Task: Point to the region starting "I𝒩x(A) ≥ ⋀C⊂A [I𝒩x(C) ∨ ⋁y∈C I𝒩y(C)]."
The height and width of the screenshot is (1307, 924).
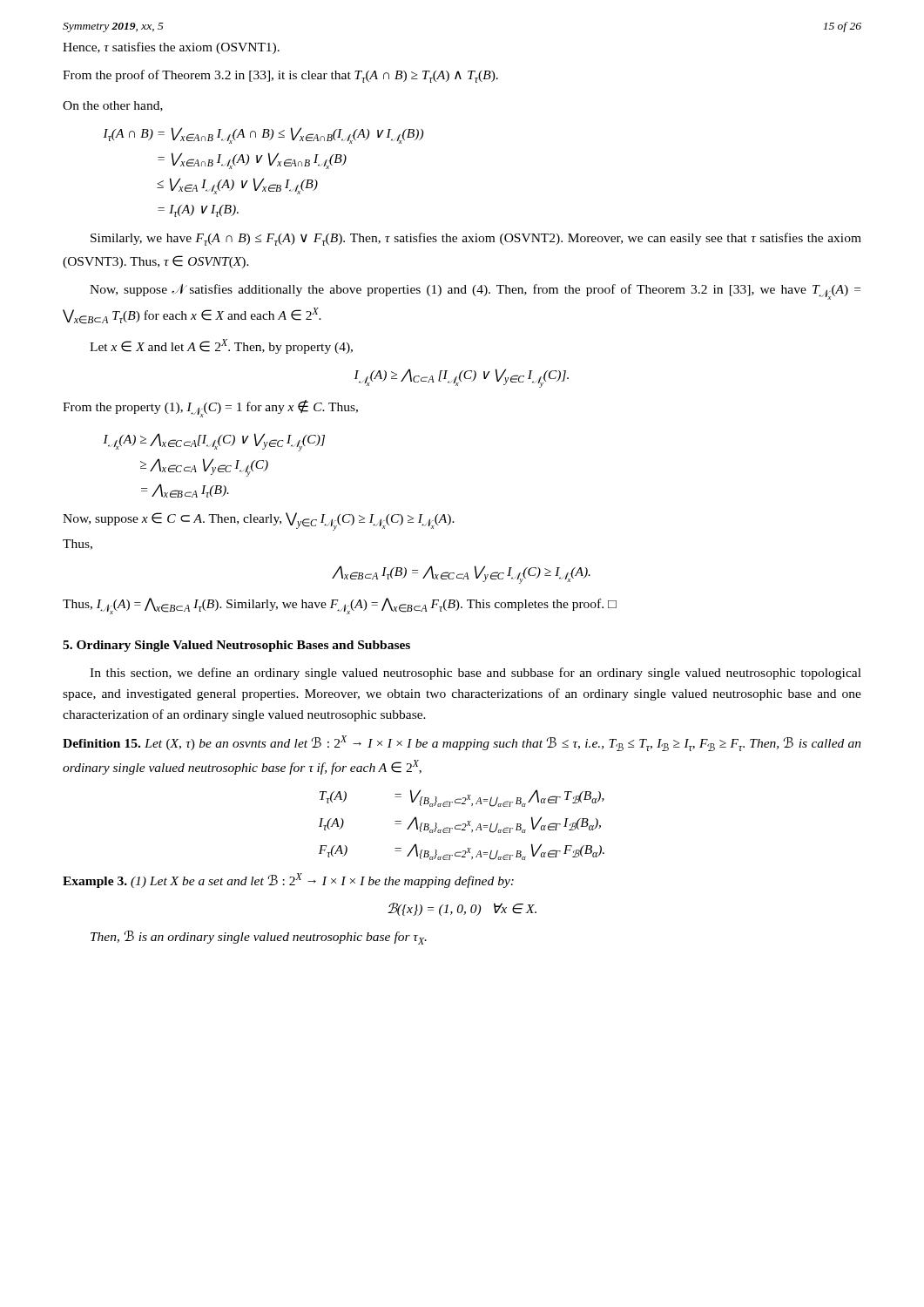Action: click(x=462, y=377)
